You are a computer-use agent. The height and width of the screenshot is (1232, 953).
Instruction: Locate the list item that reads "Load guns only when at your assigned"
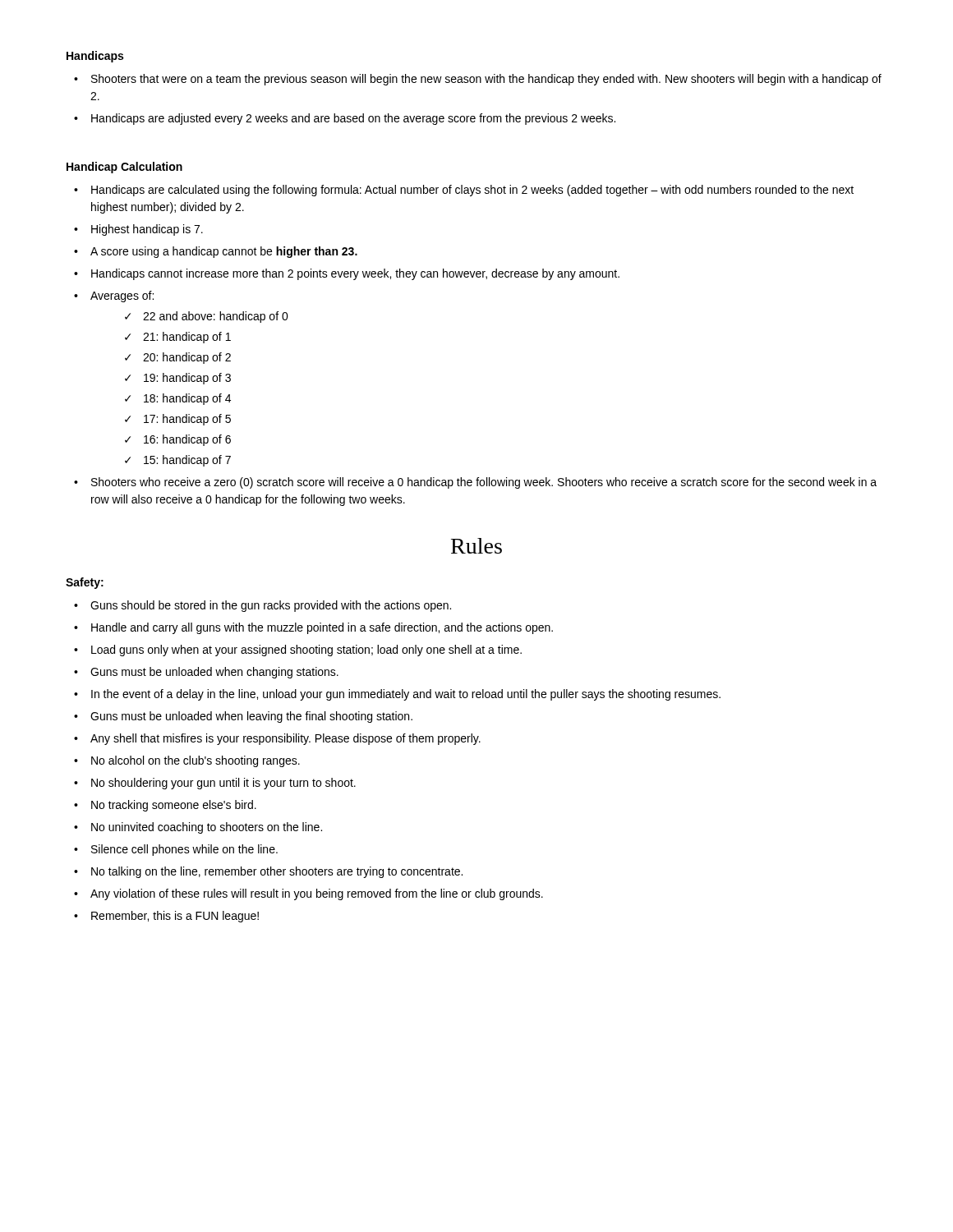476,650
